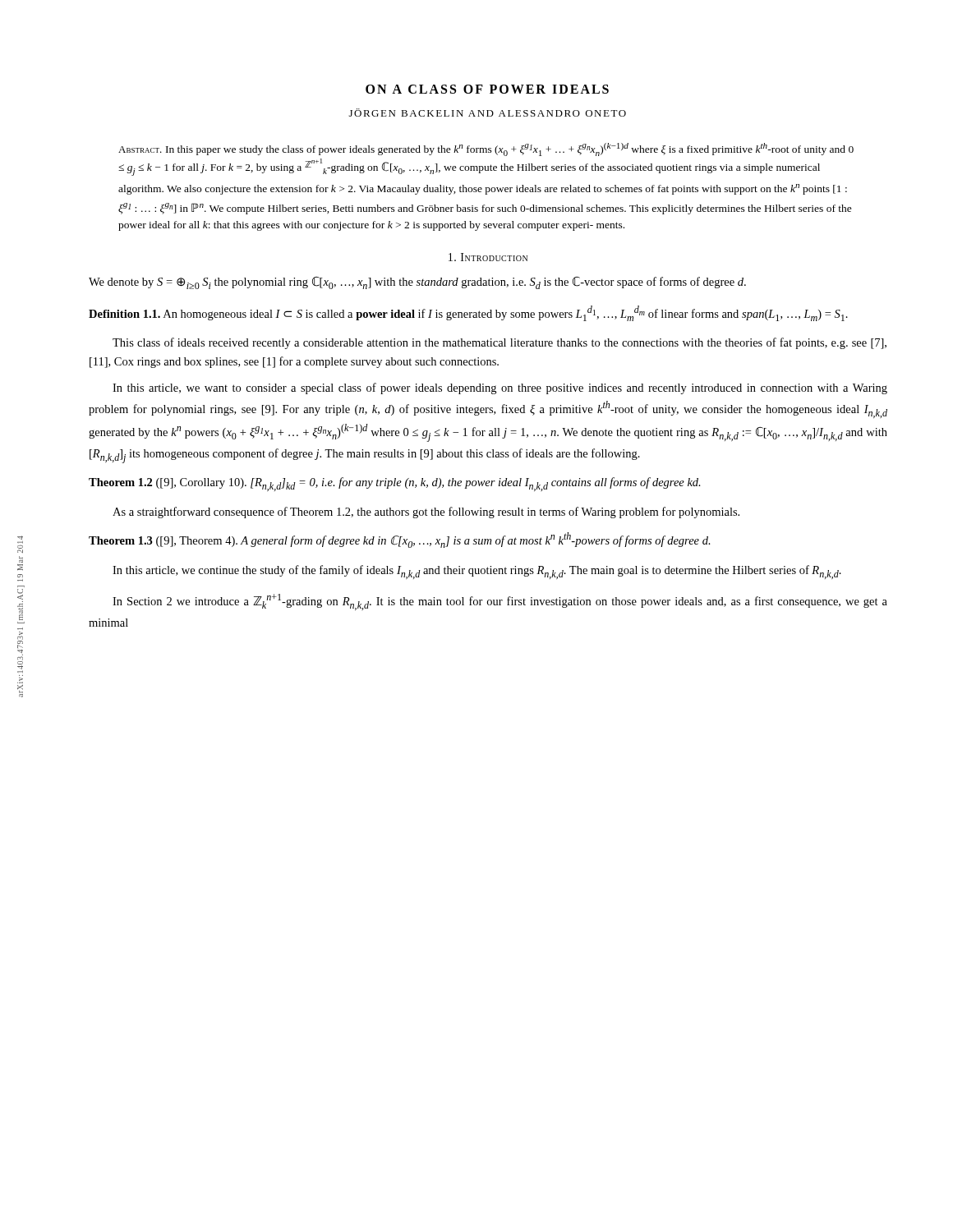This screenshot has height=1232, width=953.
Task: Locate the block starting "In this article, we want to"
Action: click(488, 422)
